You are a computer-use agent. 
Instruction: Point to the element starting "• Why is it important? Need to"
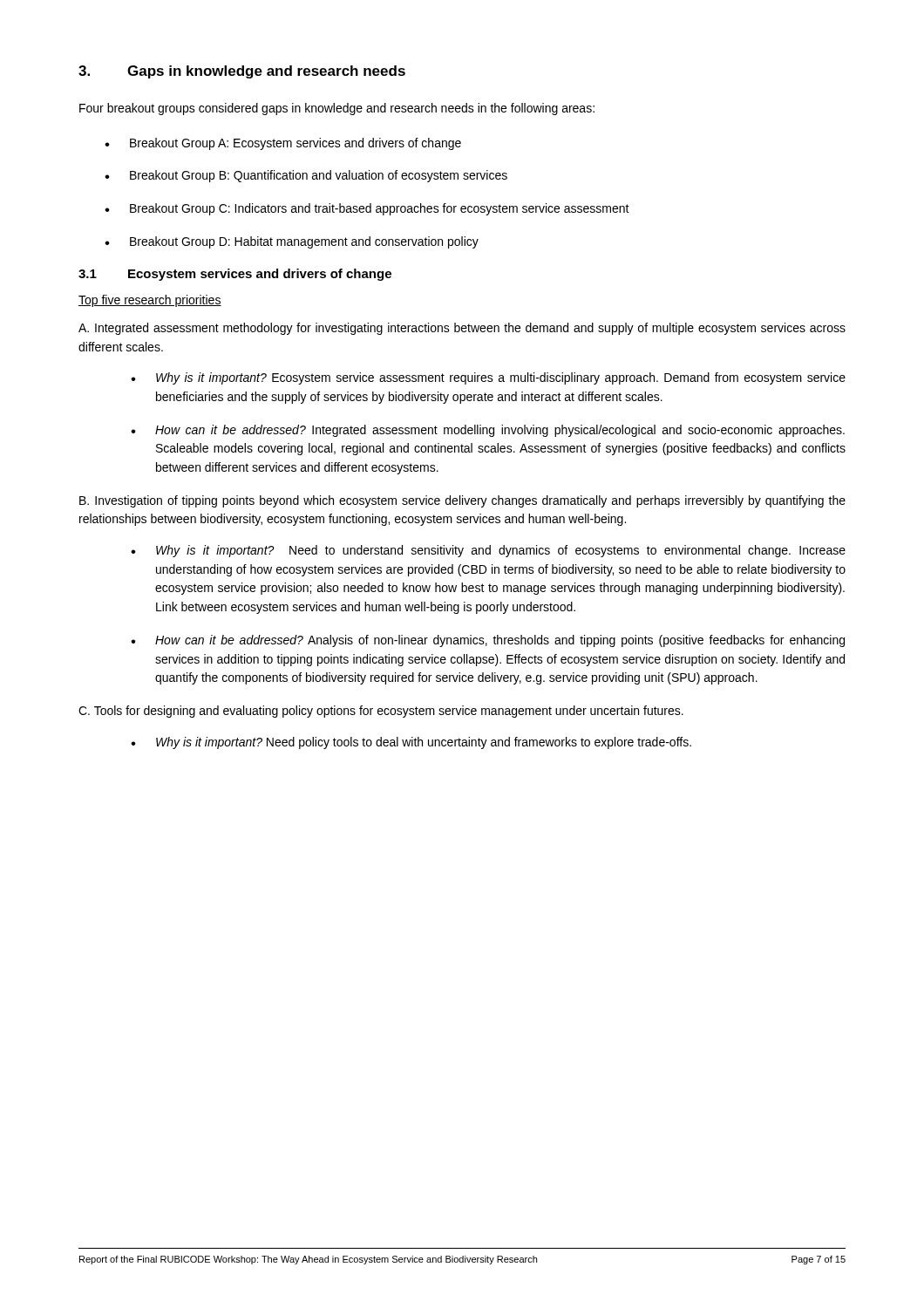point(488,579)
